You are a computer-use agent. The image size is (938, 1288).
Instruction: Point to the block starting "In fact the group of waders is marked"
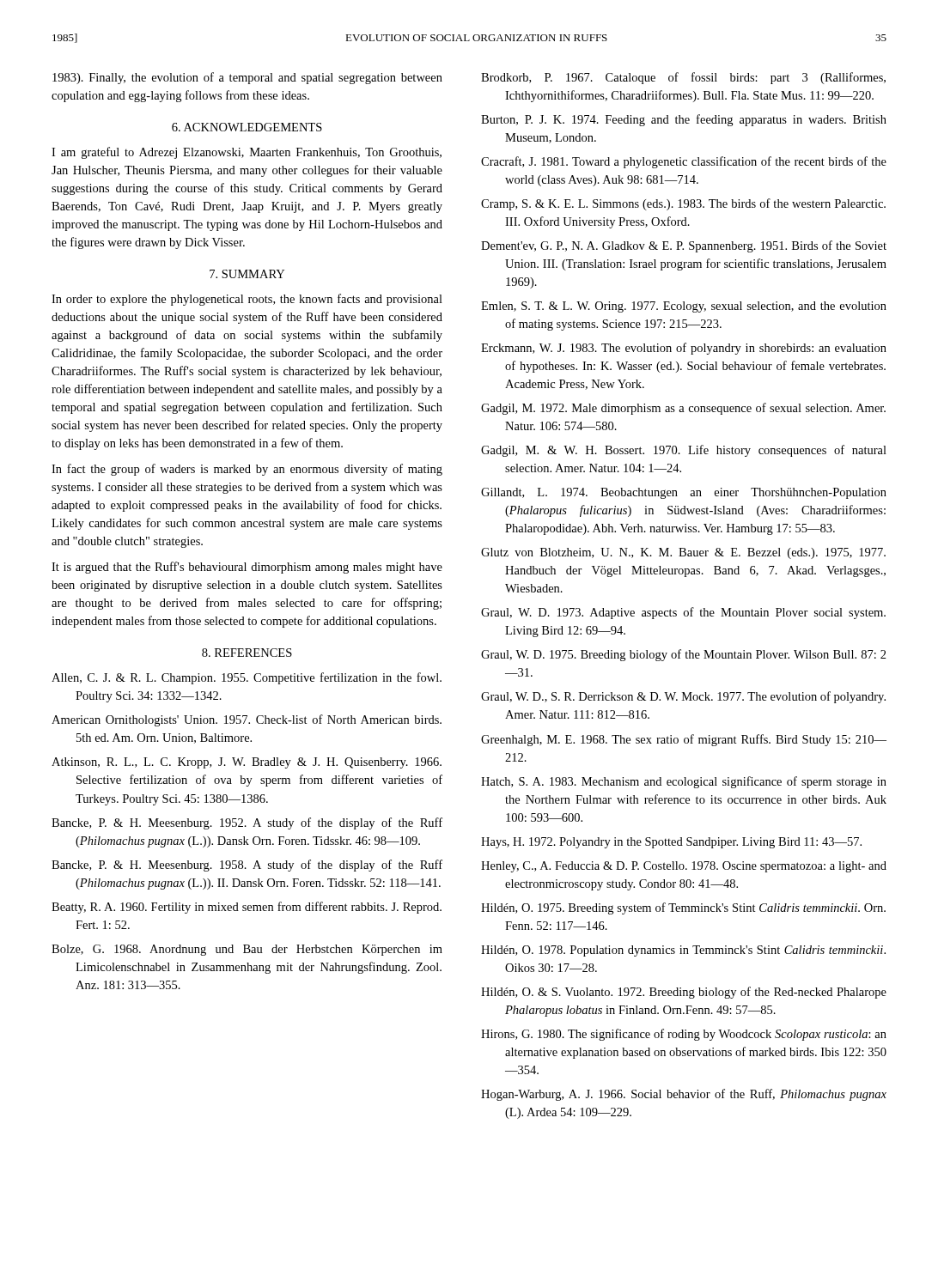[x=247, y=505]
